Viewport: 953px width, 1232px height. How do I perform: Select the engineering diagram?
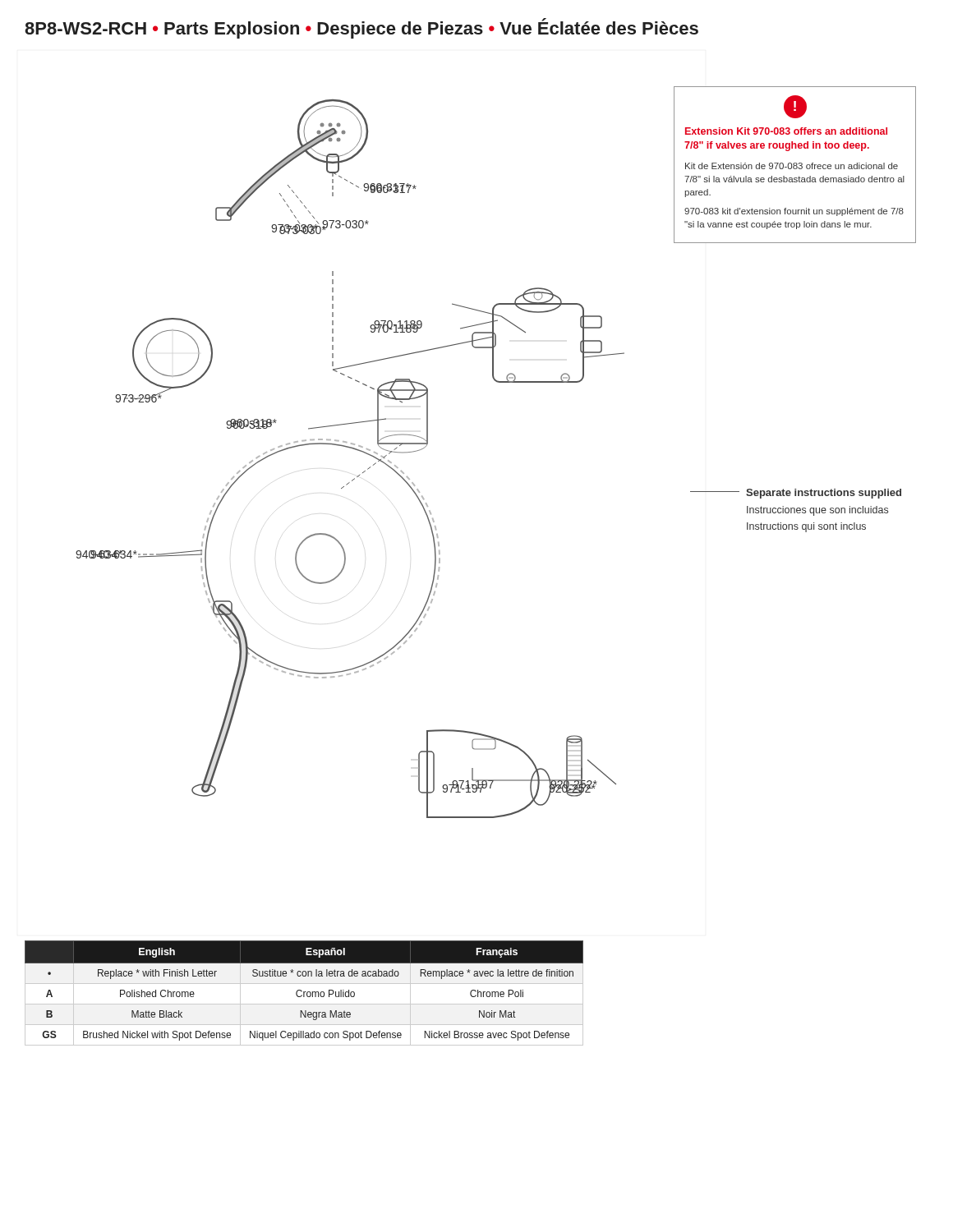click(x=361, y=493)
